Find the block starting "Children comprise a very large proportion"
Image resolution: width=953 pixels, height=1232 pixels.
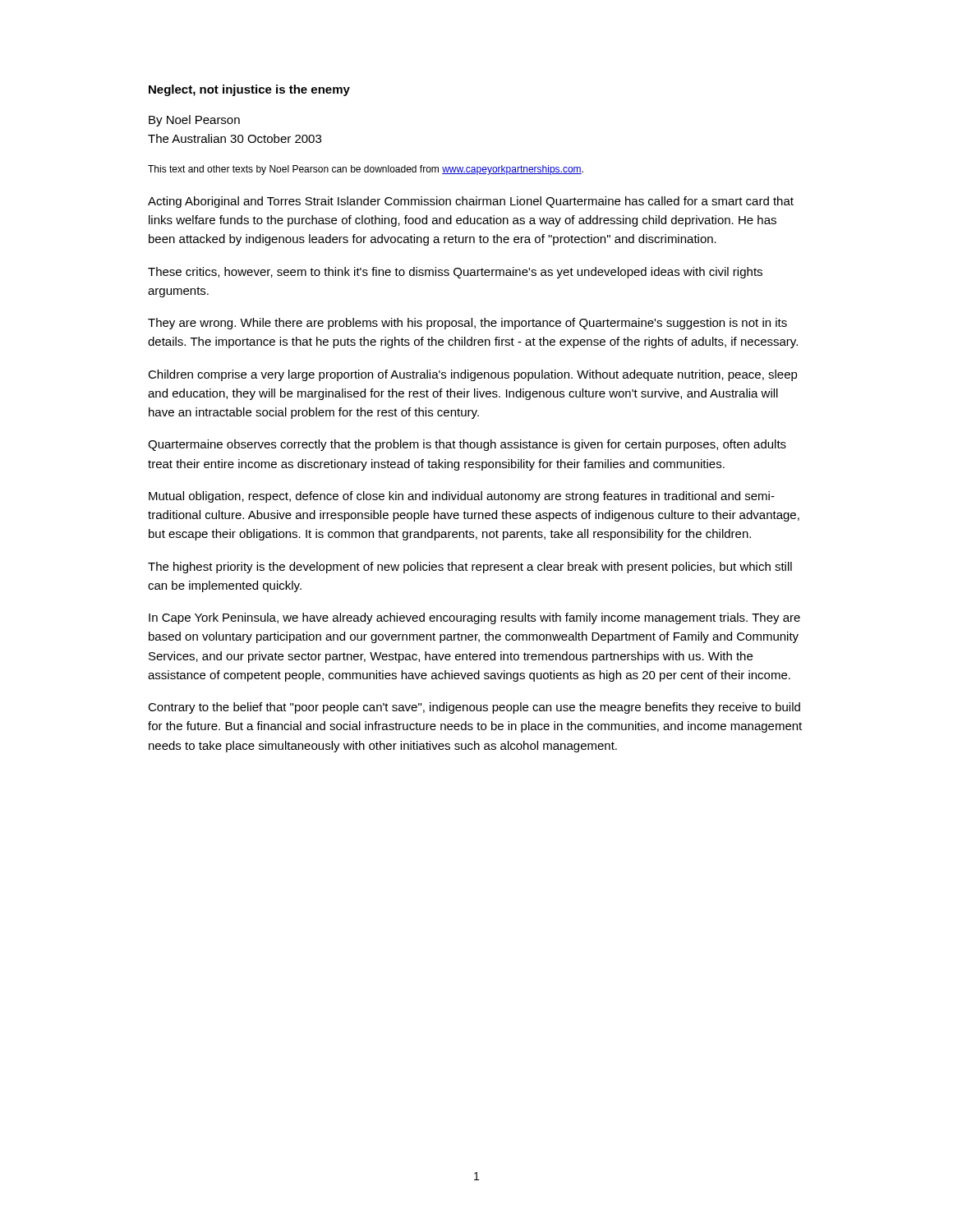pos(476,393)
